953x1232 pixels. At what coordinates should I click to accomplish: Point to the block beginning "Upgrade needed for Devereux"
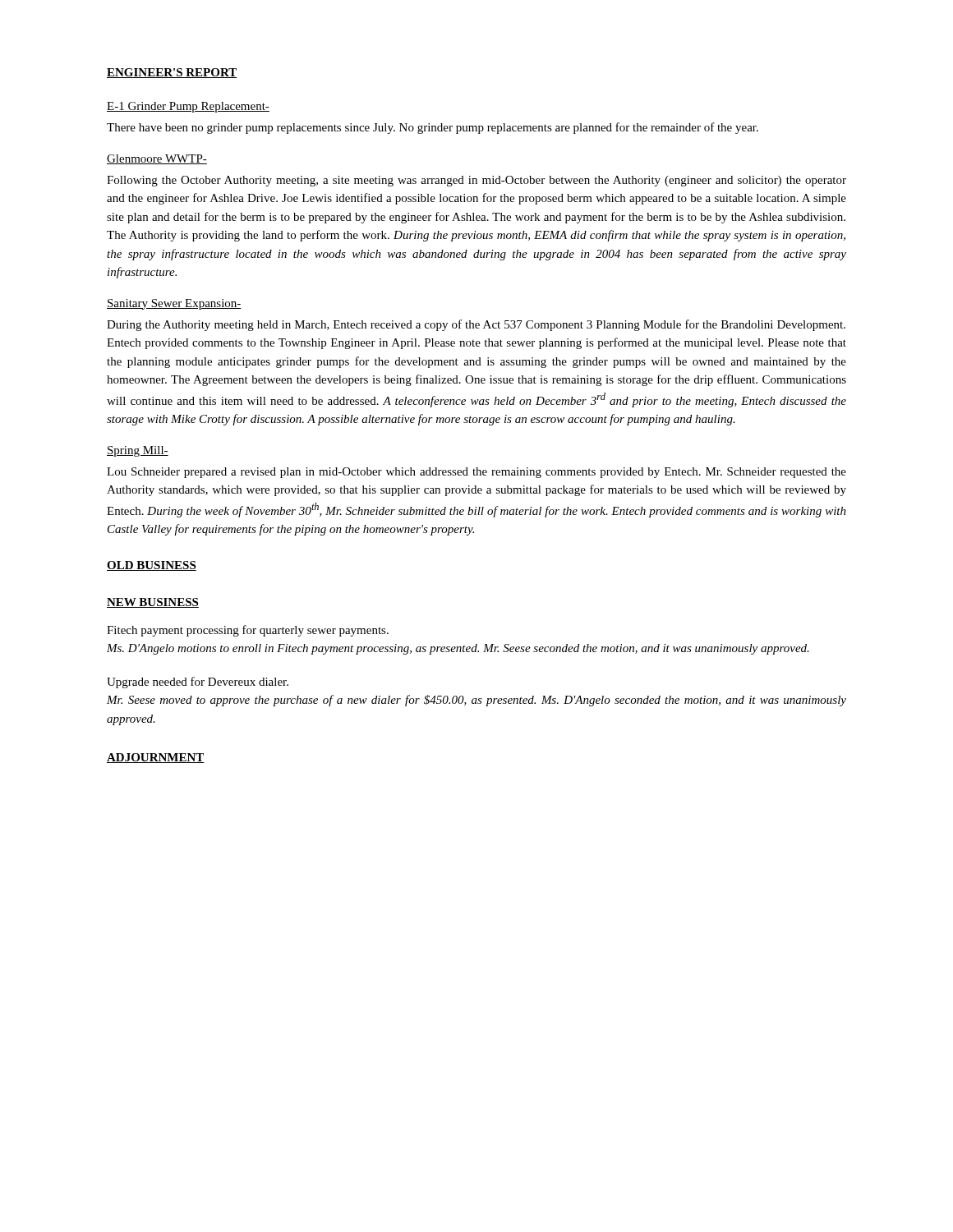coord(198,683)
